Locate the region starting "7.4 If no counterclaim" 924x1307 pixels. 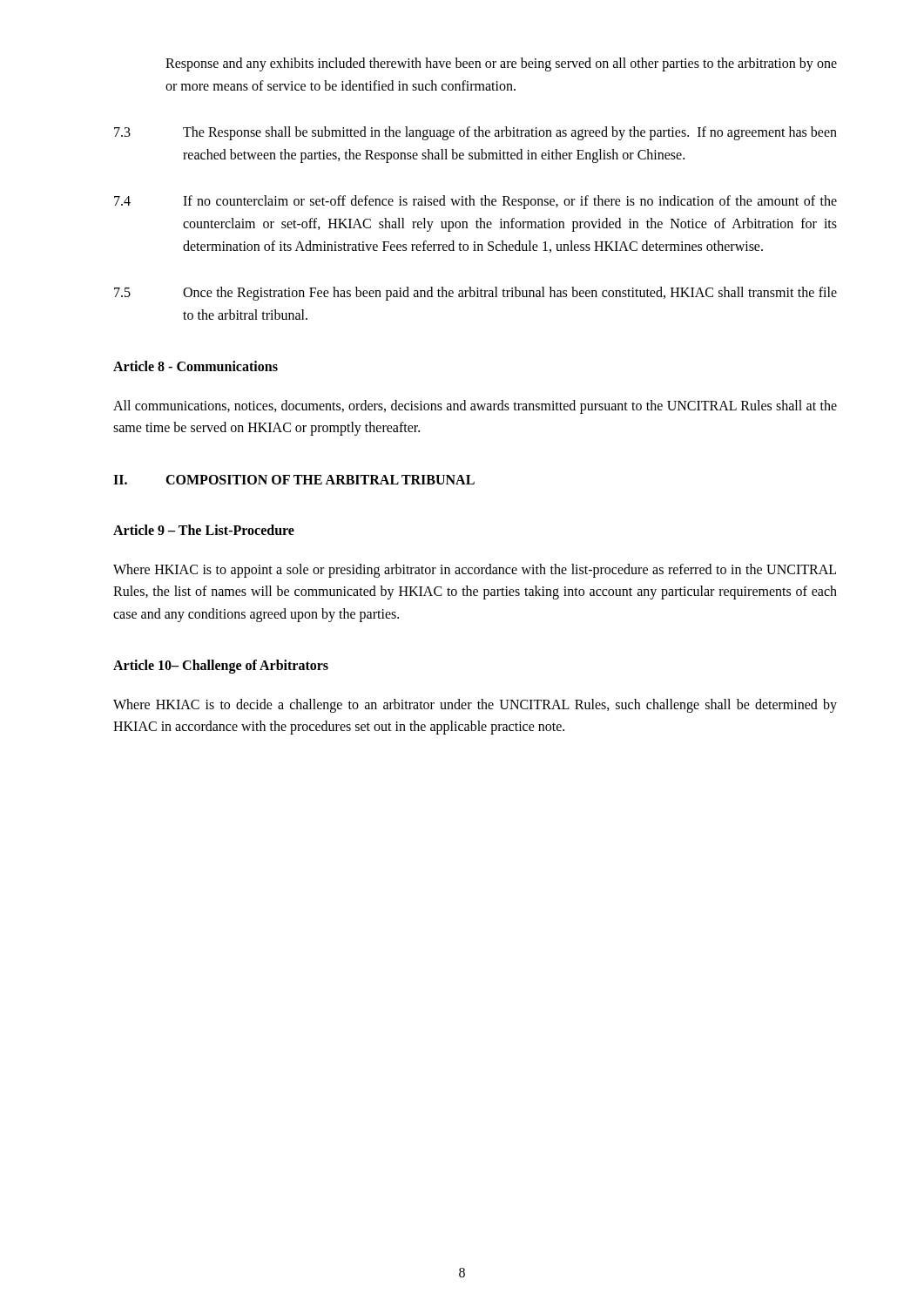tap(475, 224)
